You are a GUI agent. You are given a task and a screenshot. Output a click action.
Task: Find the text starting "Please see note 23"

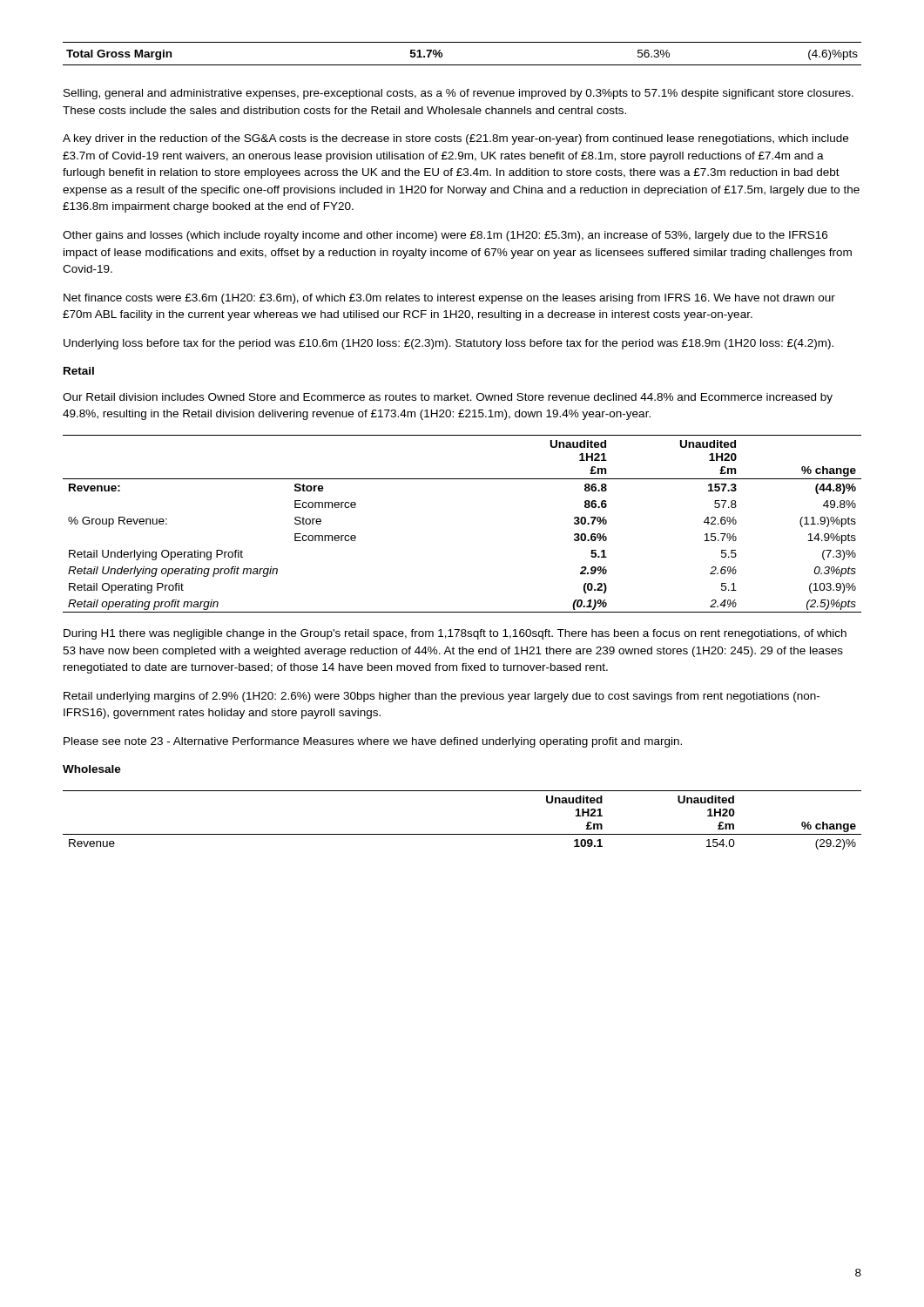tap(462, 741)
